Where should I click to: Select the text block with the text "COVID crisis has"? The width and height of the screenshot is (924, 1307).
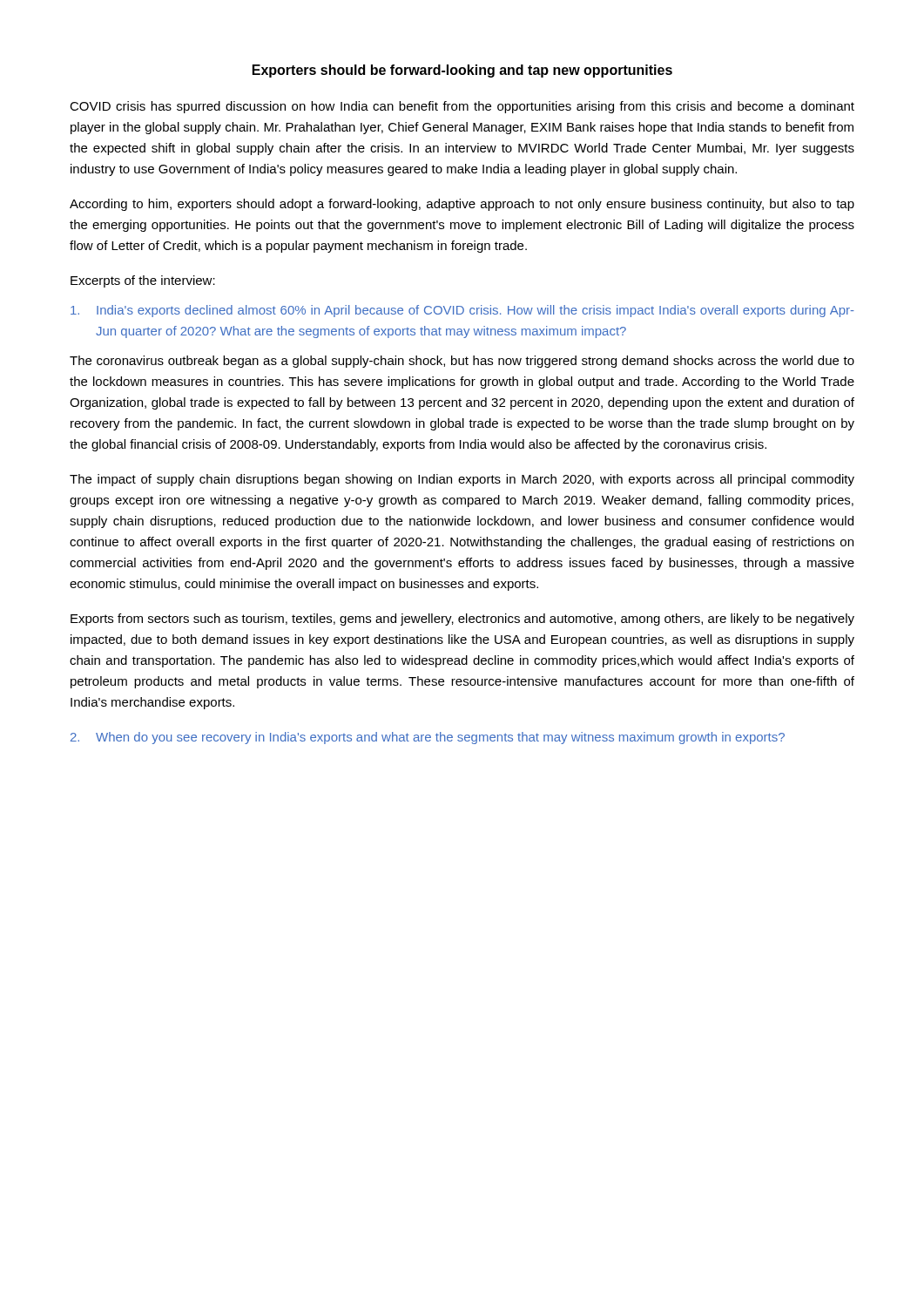click(462, 138)
